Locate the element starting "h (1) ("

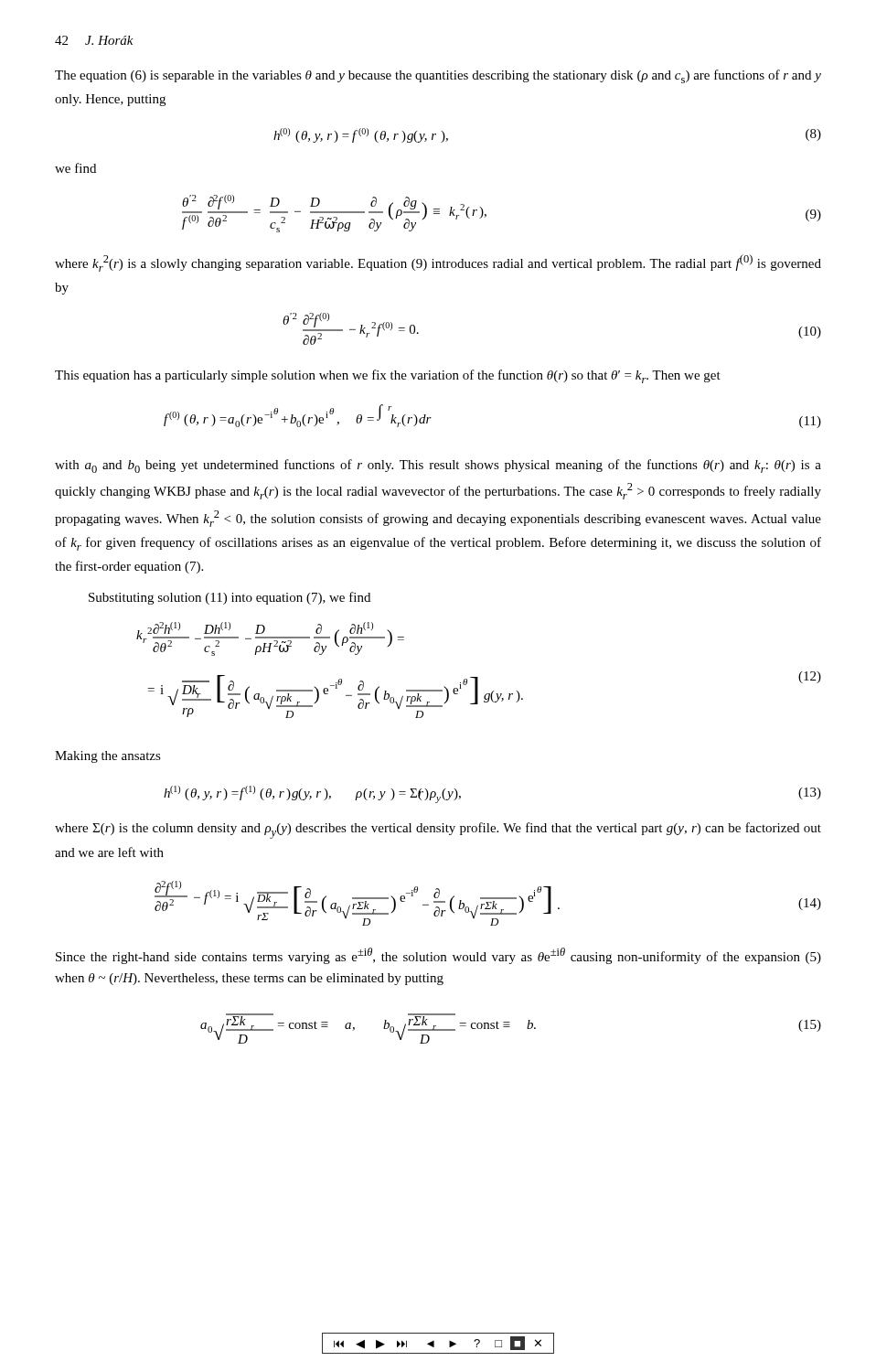coord(438,792)
